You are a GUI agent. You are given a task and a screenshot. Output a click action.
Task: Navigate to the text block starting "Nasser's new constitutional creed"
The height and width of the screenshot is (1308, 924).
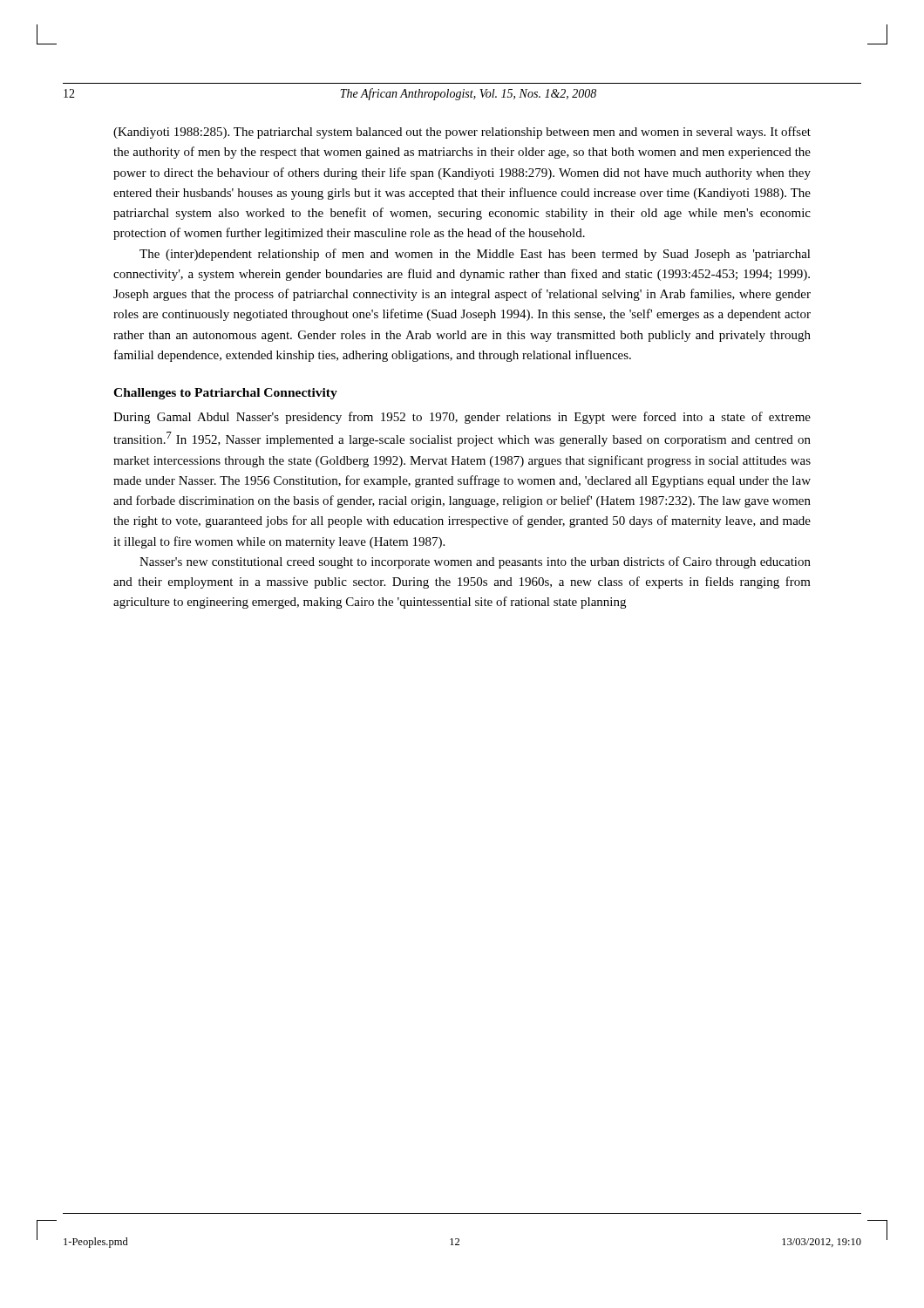point(462,582)
